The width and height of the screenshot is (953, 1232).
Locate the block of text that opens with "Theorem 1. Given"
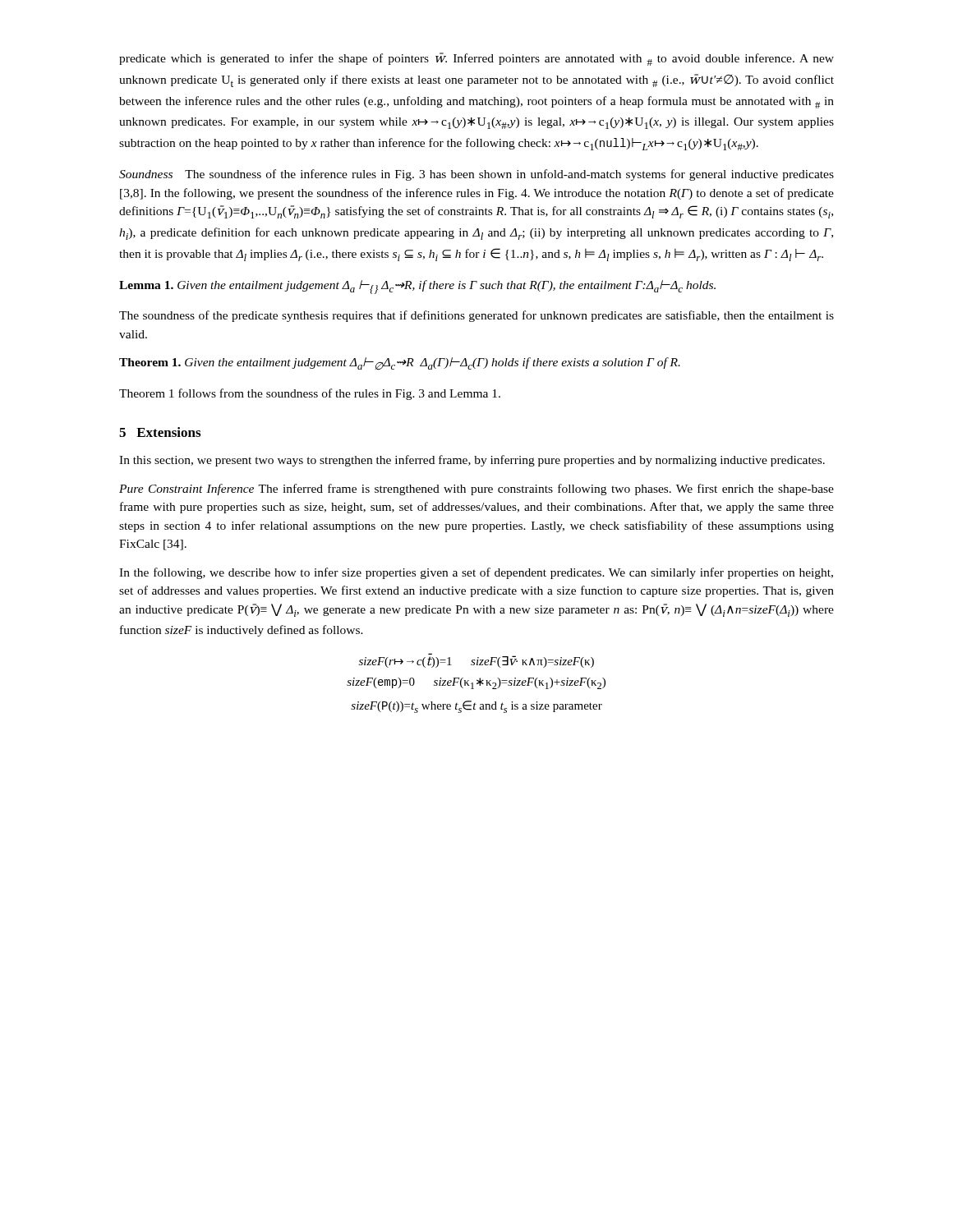click(x=400, y=364)
